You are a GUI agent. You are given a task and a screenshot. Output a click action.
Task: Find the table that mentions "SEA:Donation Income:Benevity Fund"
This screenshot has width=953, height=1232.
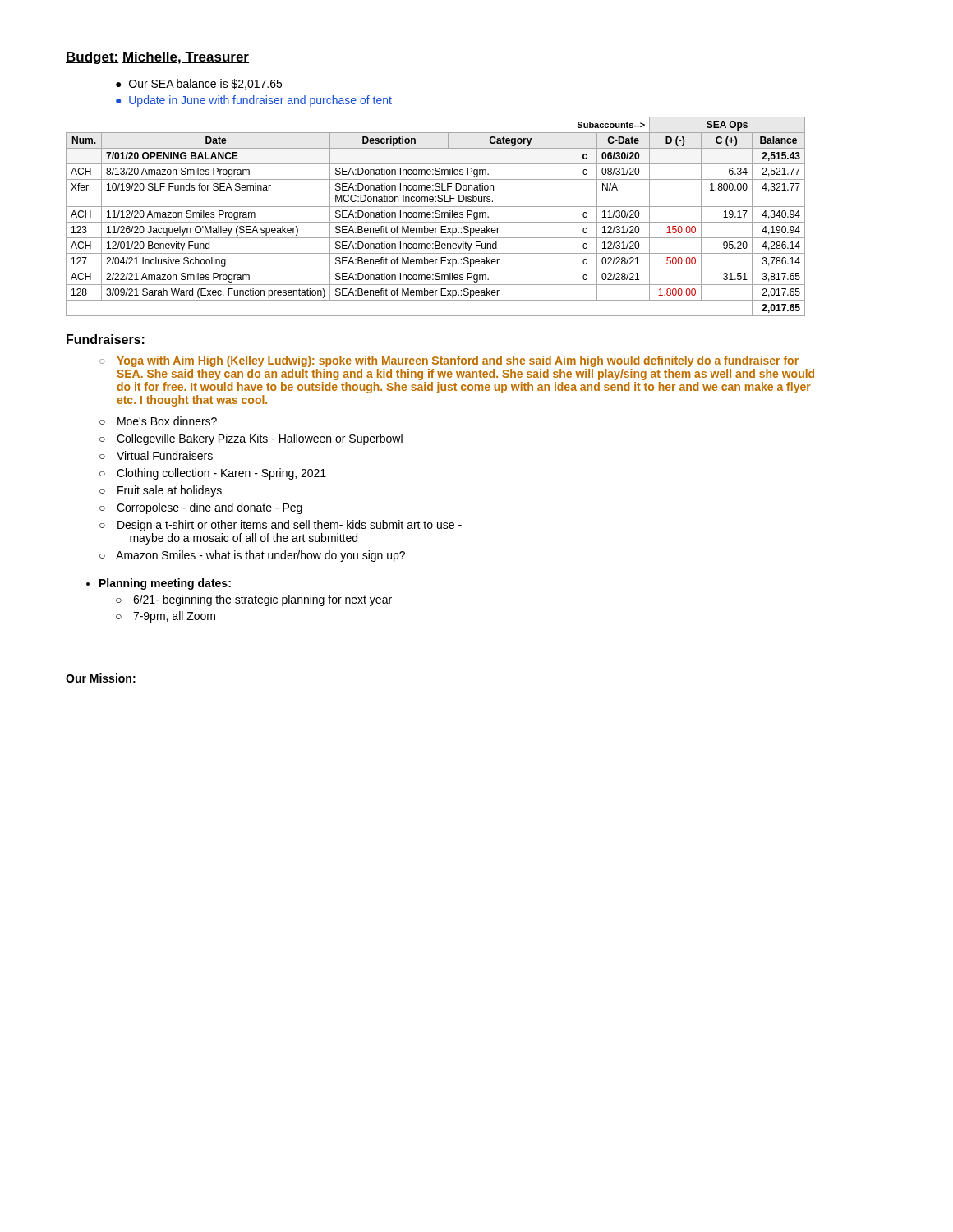pyautogui.click(x=476, y=216)
